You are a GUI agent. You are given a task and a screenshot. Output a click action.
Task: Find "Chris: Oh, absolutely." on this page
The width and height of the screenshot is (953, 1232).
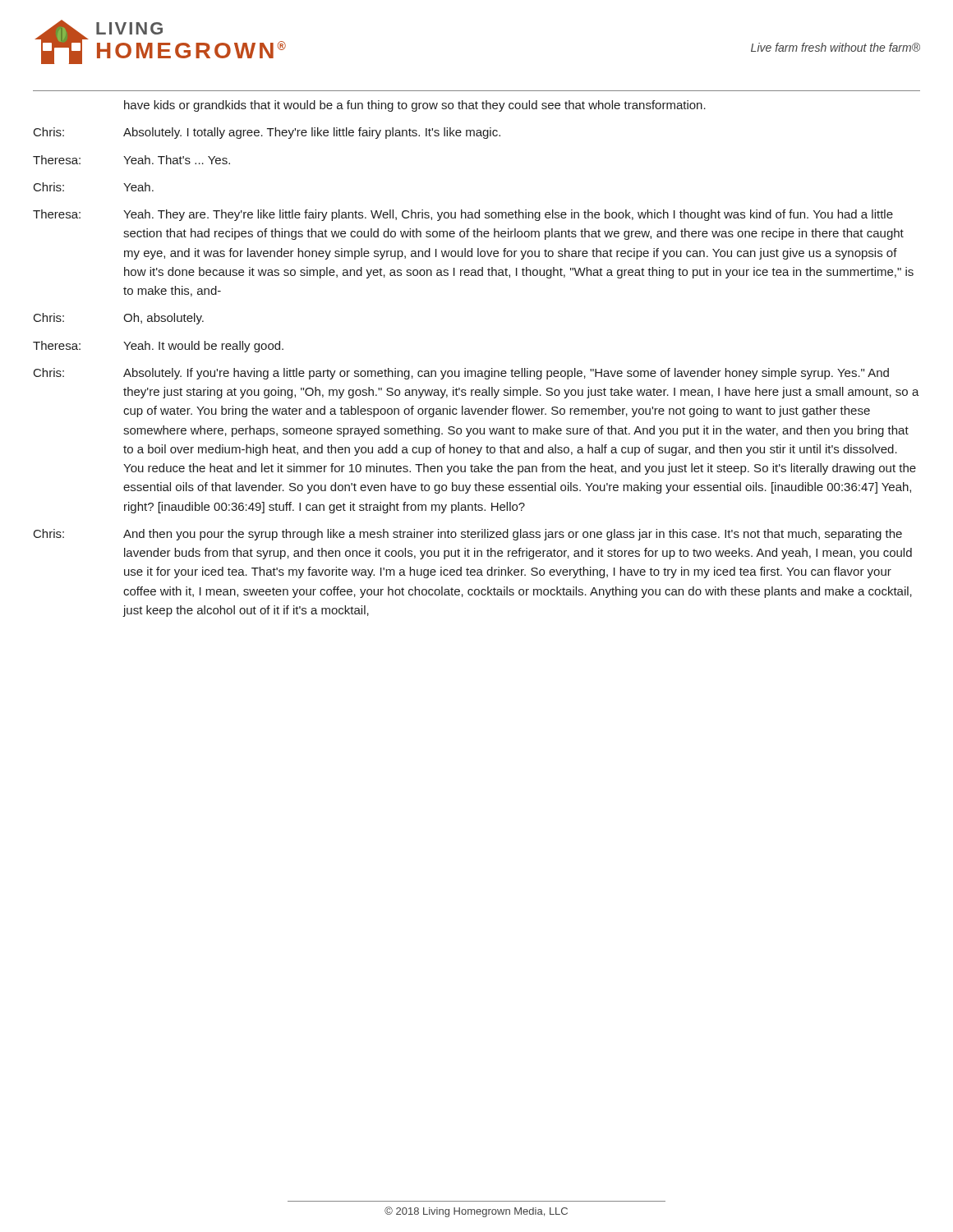pyautogui.click(x=51, y=318)
